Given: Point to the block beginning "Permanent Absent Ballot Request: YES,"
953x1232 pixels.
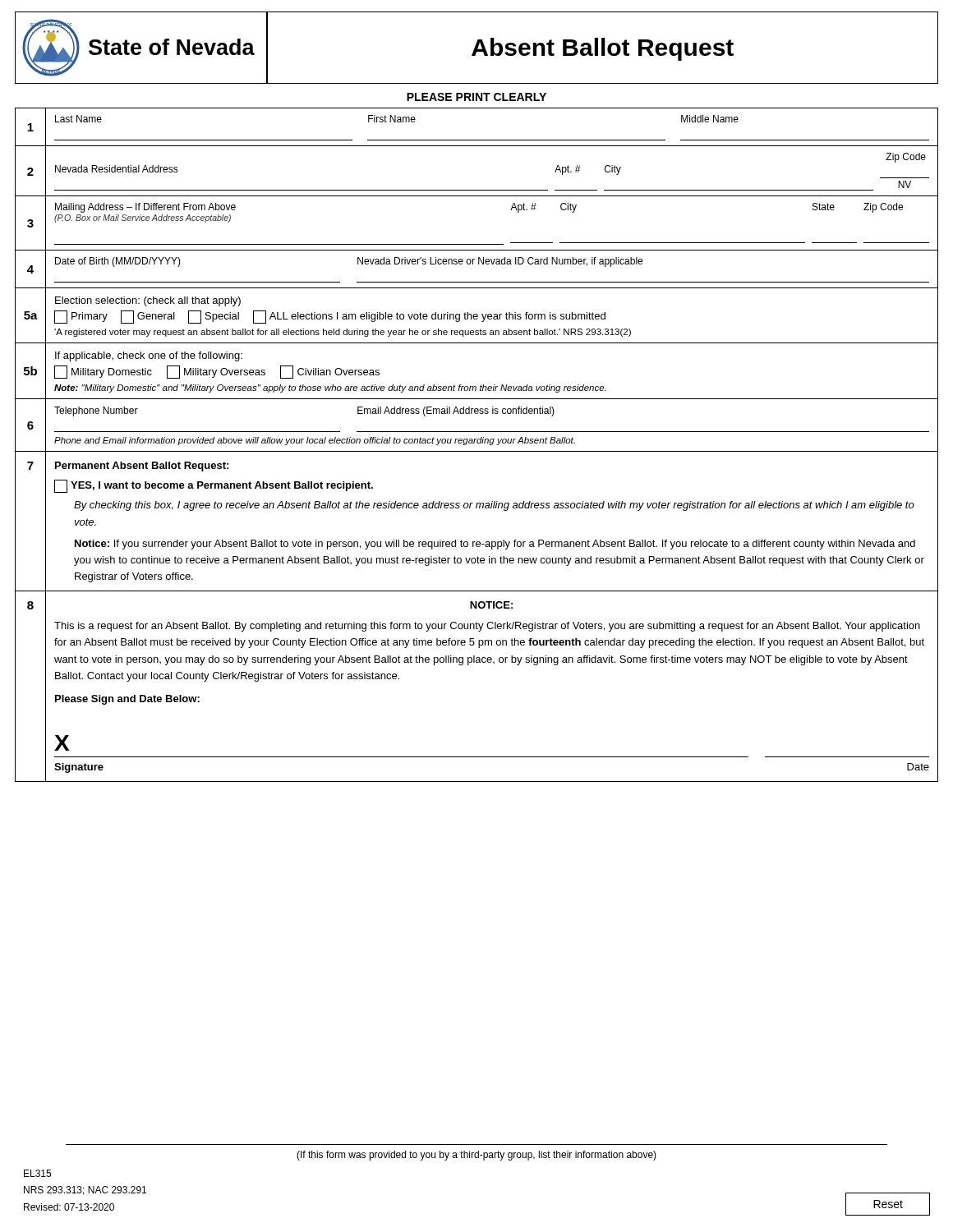Looking at the screenshot, I should pos(142,467).
